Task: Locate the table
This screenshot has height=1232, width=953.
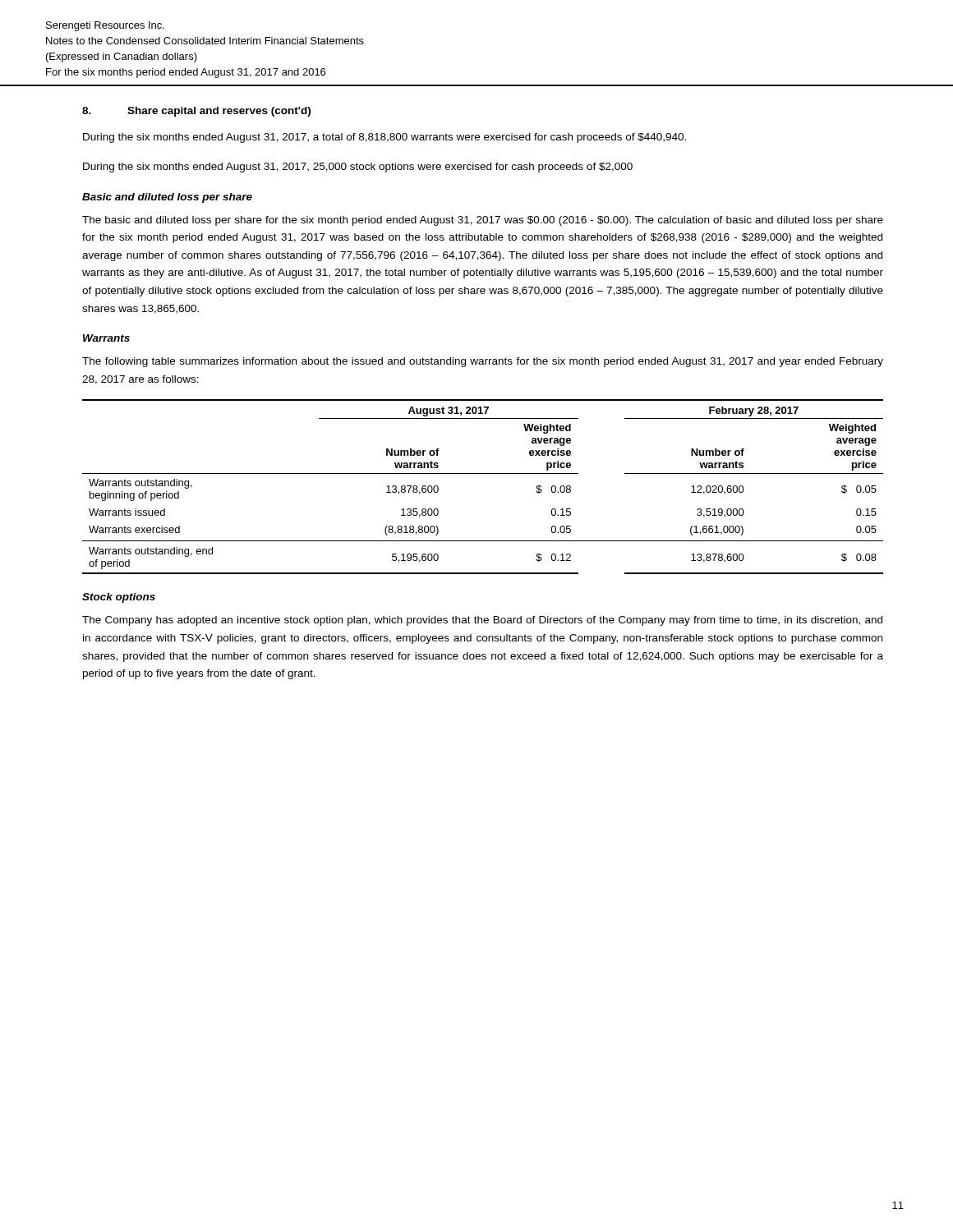Action: coord(483,487)
